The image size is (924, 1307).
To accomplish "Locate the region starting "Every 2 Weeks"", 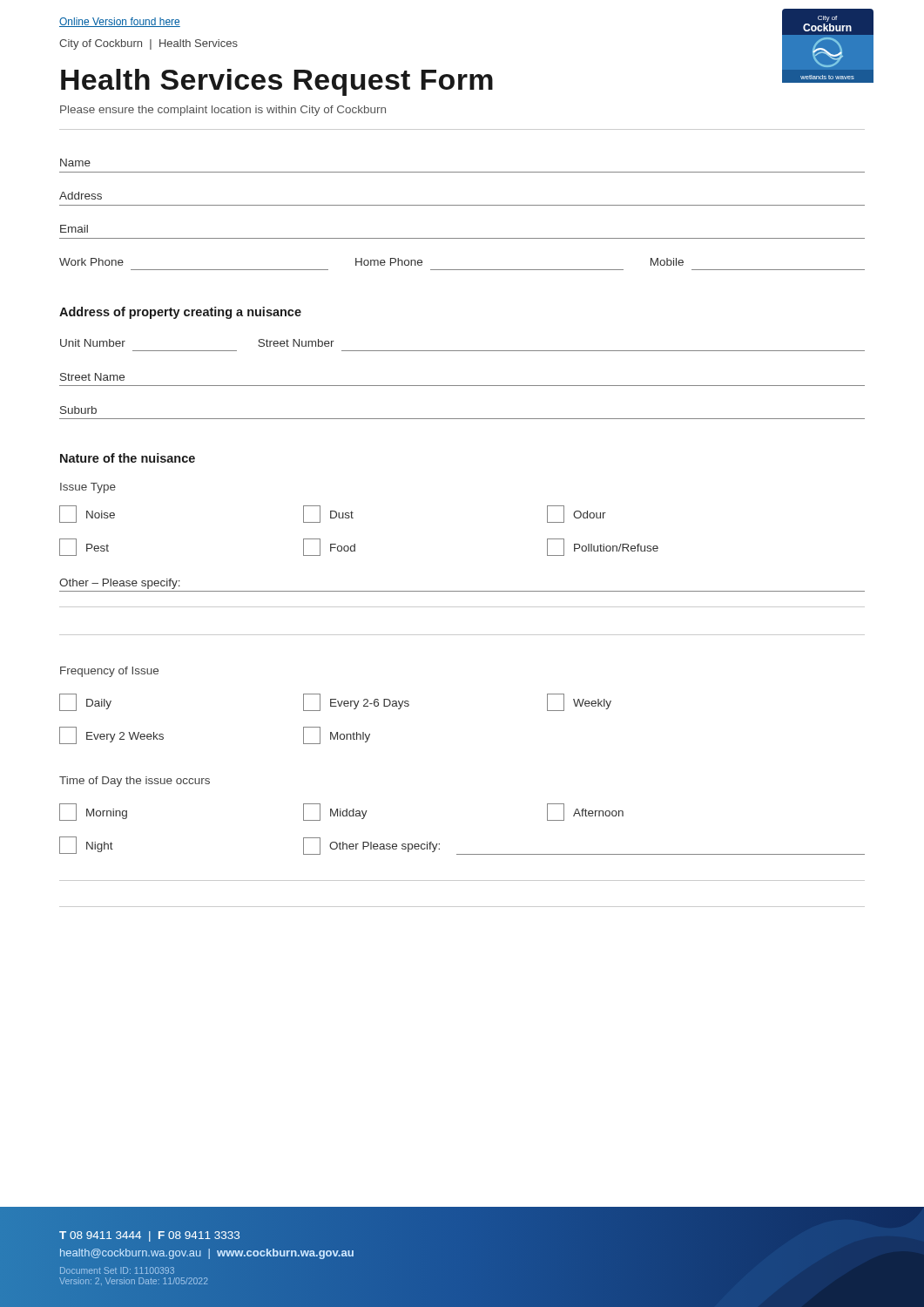I will tap(112, 735).
